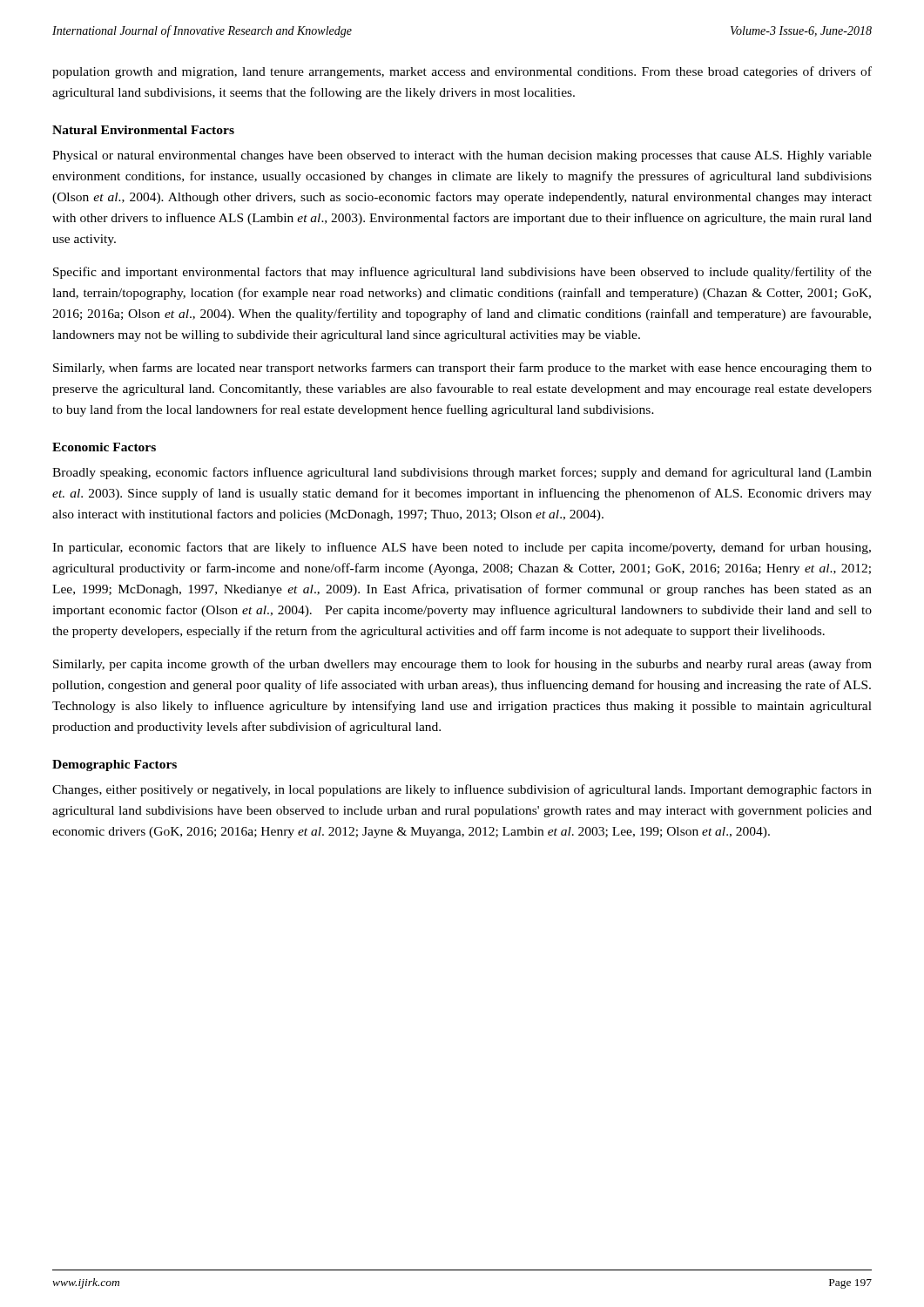Select the text block that says "Specific and important"
924x1307 pixels.
click(462, 303)
